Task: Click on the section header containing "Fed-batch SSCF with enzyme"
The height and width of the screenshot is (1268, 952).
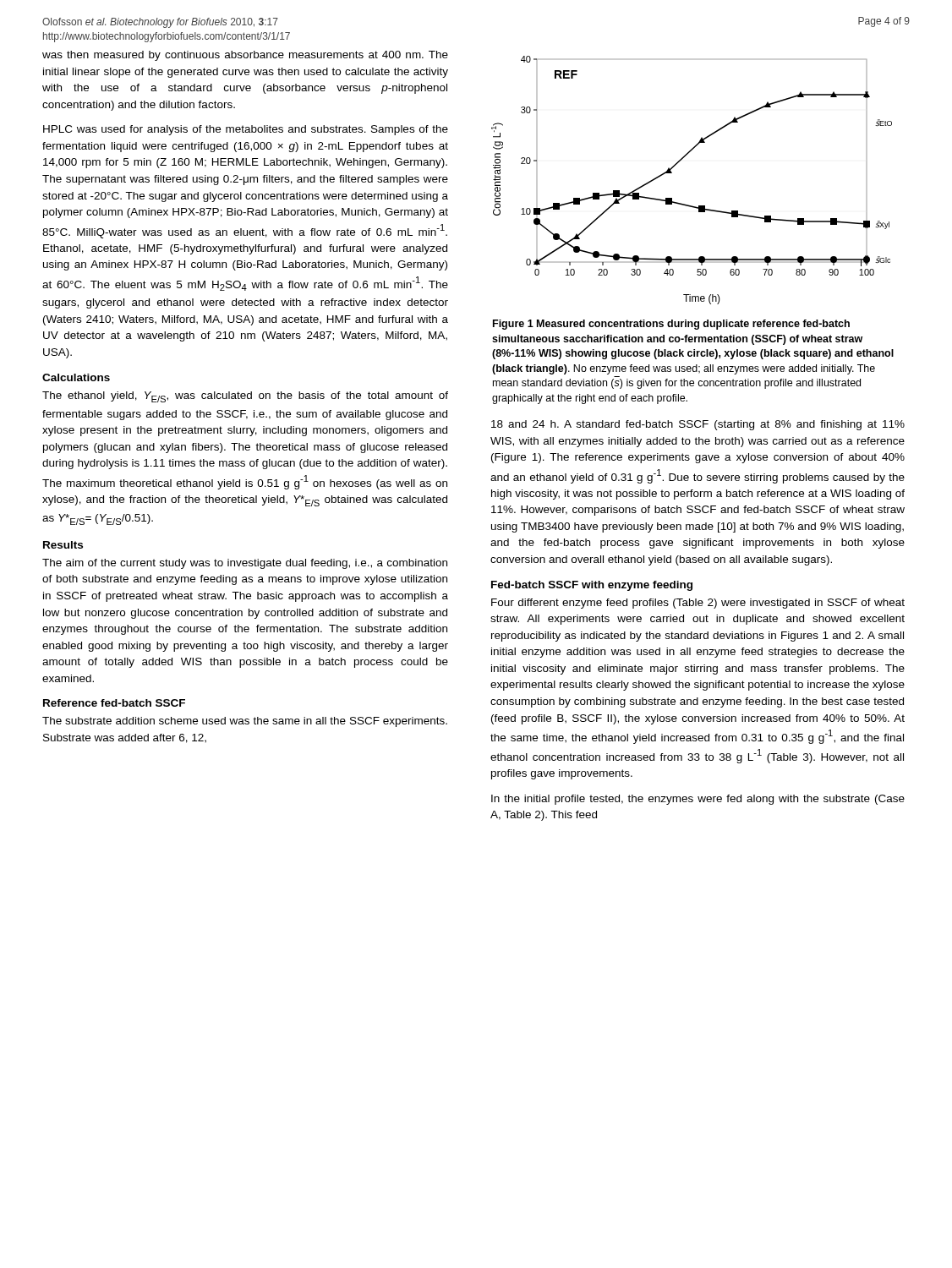Action: [x=592, y=584]
